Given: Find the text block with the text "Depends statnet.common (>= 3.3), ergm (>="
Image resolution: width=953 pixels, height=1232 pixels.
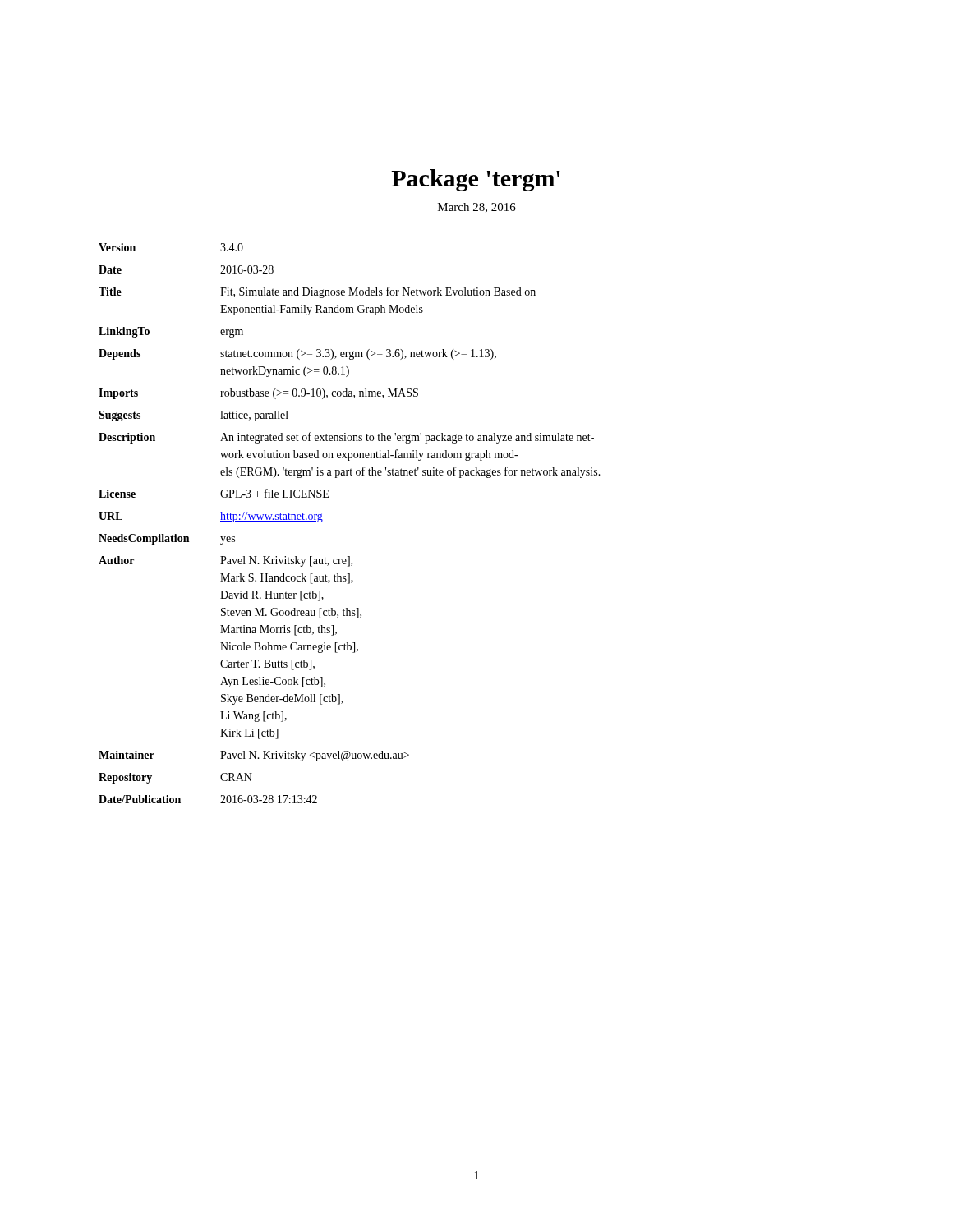Looking at the screenshot, I should (298, 362).
